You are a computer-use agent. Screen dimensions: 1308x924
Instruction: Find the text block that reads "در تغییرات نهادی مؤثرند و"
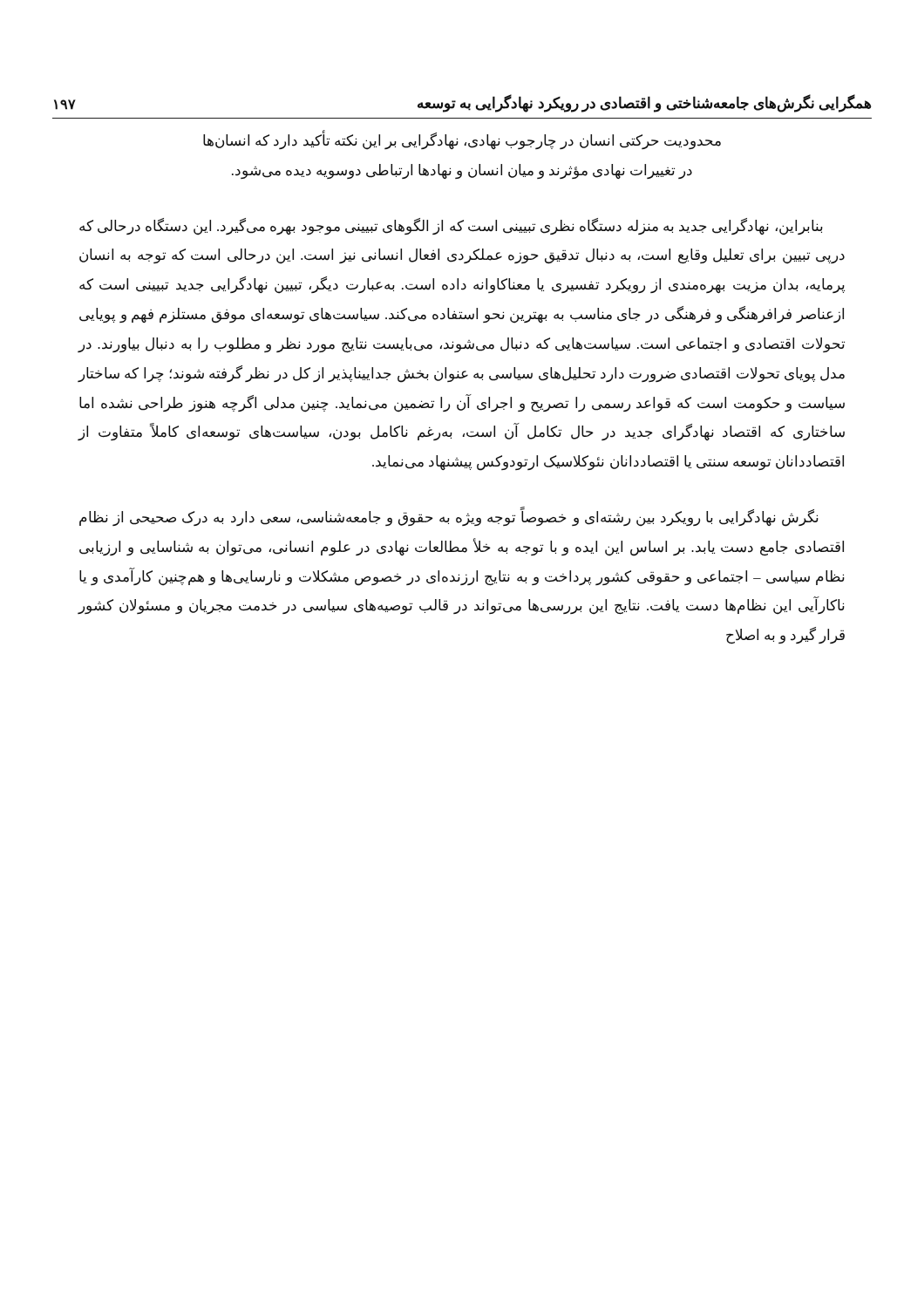point(462,170)
